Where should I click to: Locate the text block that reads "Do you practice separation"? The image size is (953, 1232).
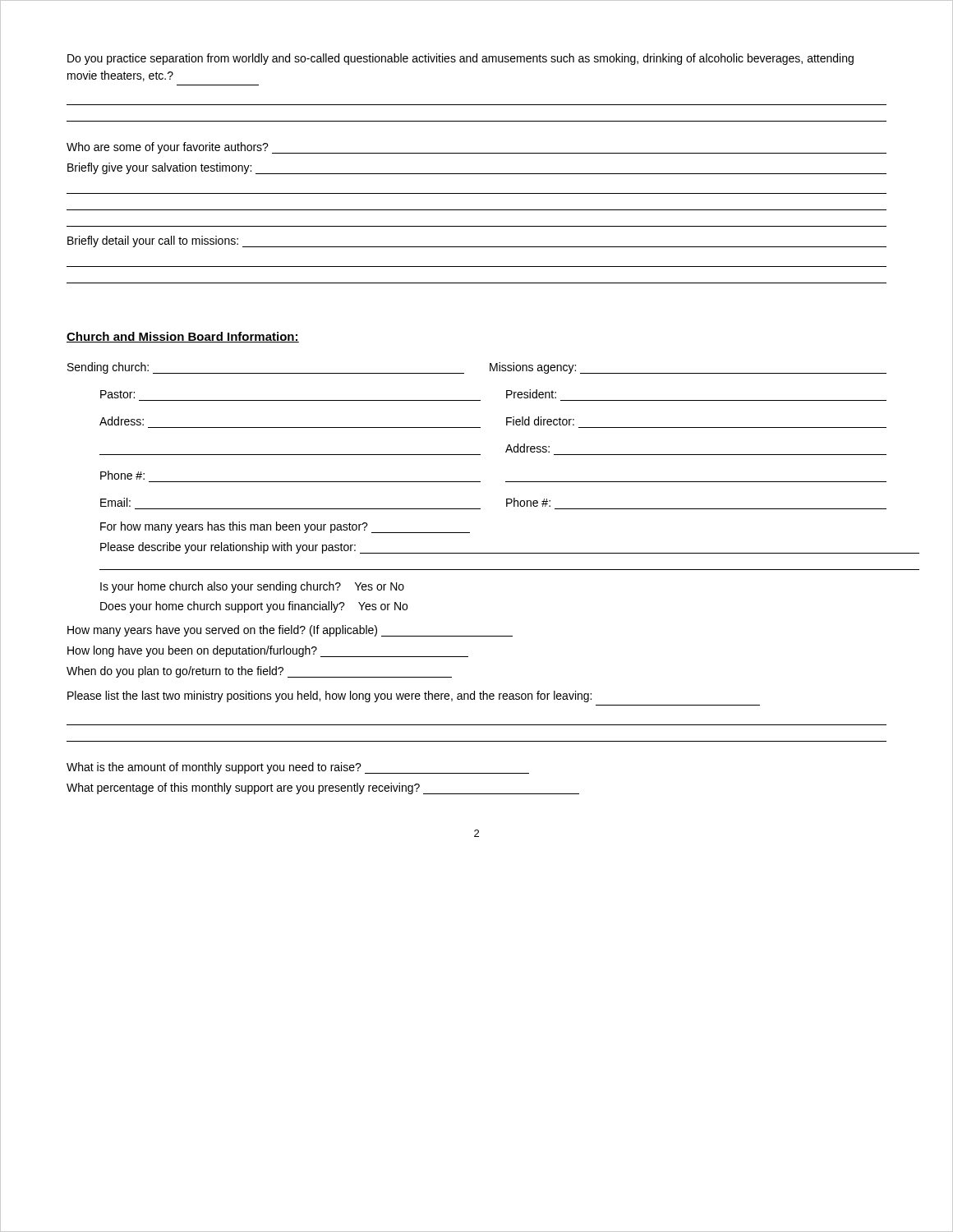click(460, 69)
